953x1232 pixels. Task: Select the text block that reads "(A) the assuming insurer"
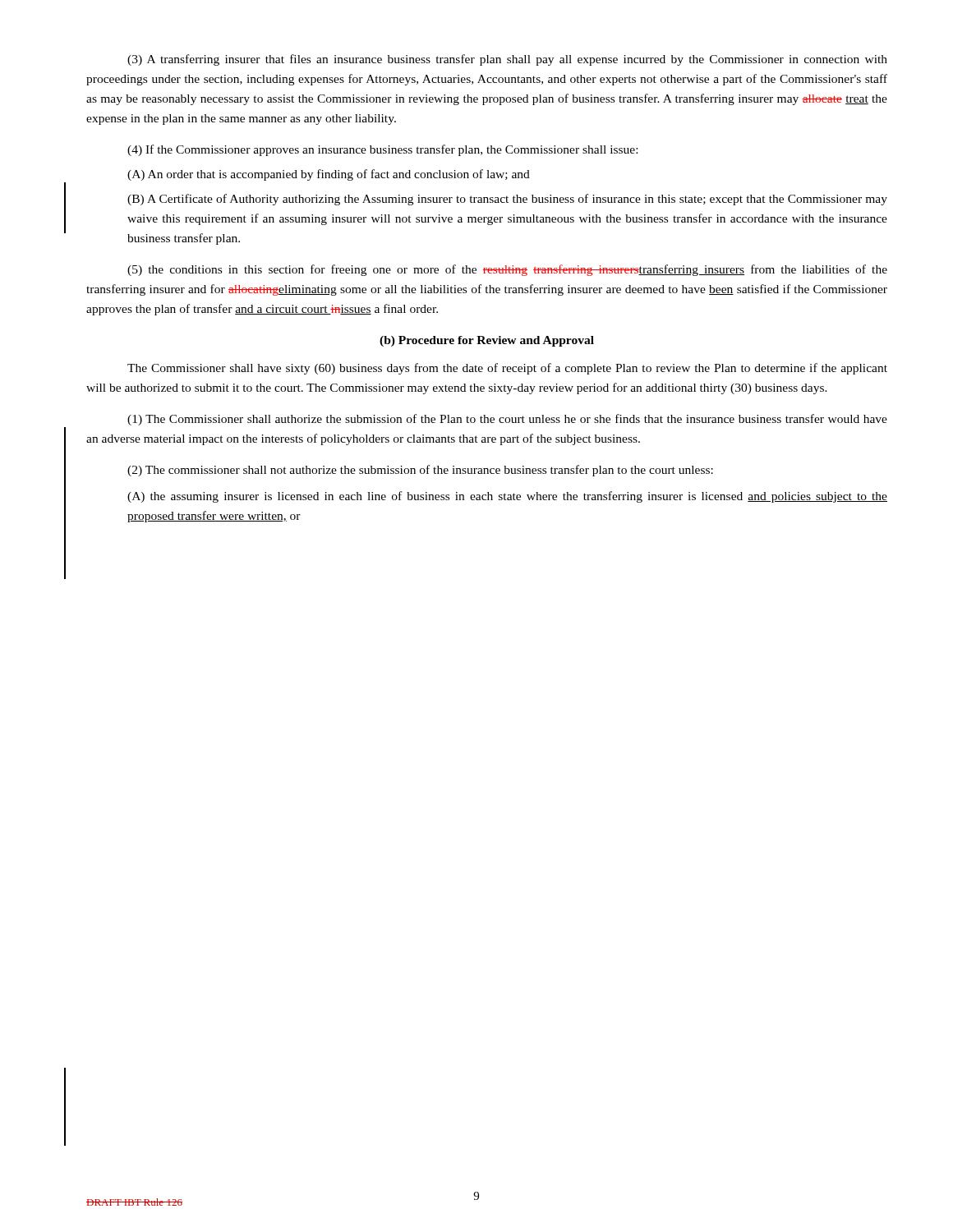click(487, 506)
